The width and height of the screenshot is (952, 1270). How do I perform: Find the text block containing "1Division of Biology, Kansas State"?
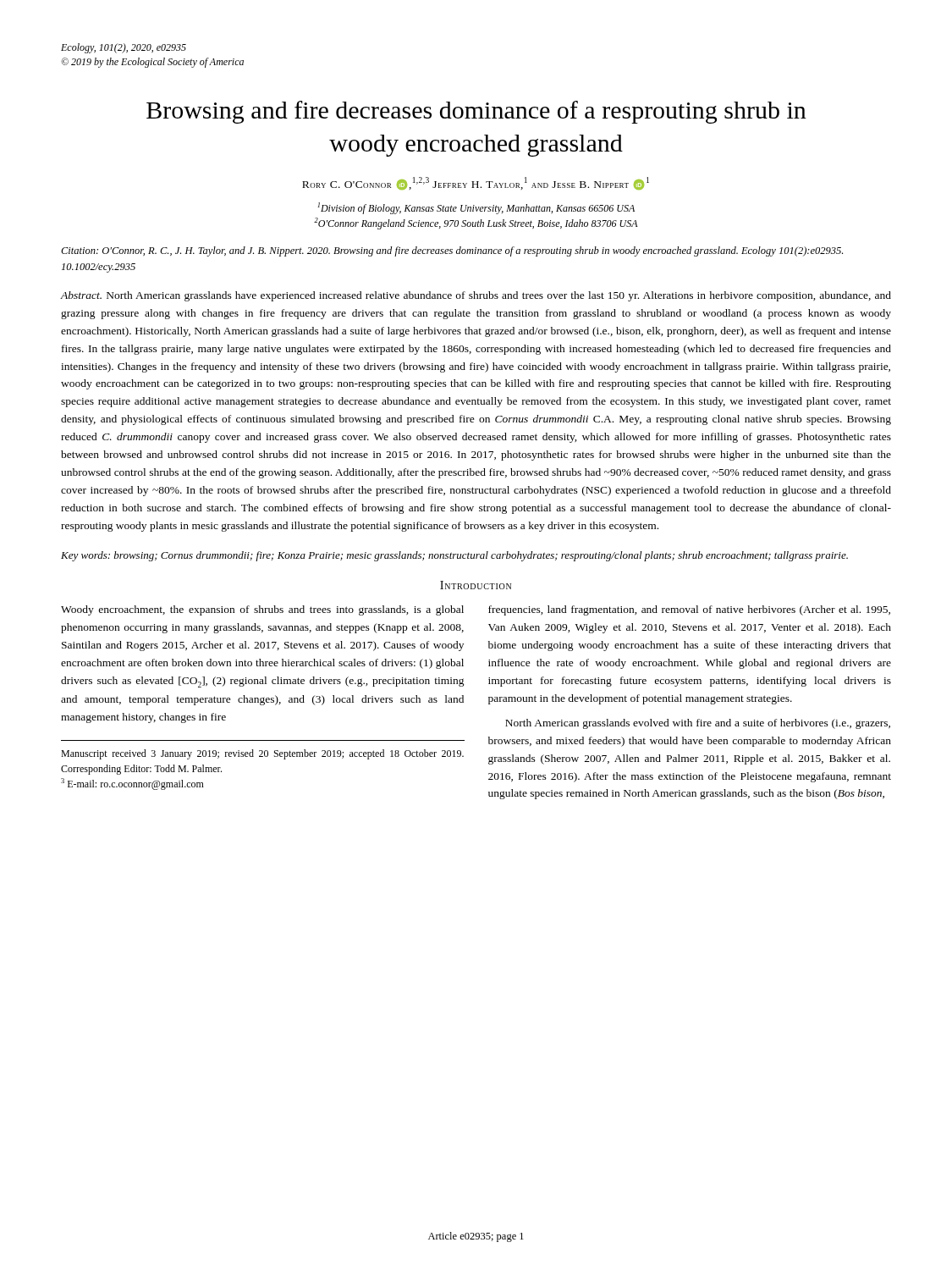(476, 216)
